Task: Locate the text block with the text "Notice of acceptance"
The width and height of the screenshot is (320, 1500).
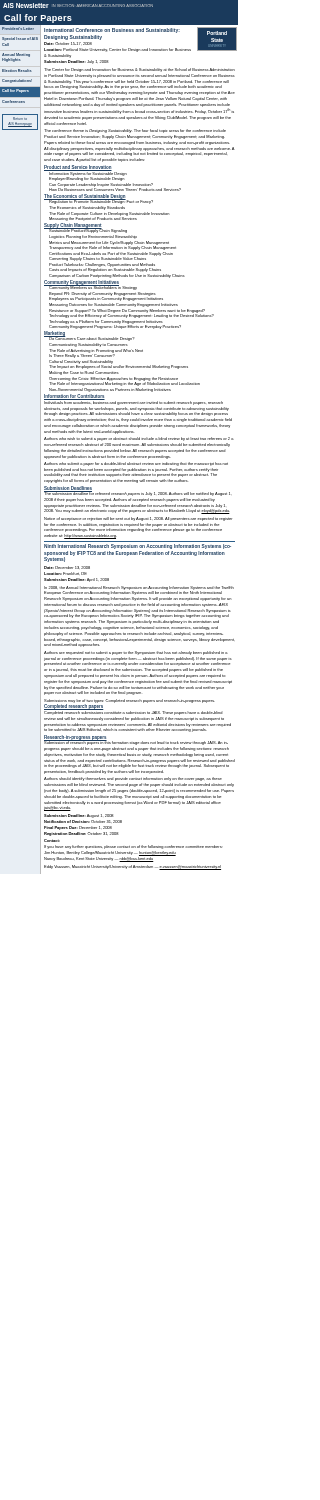Action: (138, 527)
